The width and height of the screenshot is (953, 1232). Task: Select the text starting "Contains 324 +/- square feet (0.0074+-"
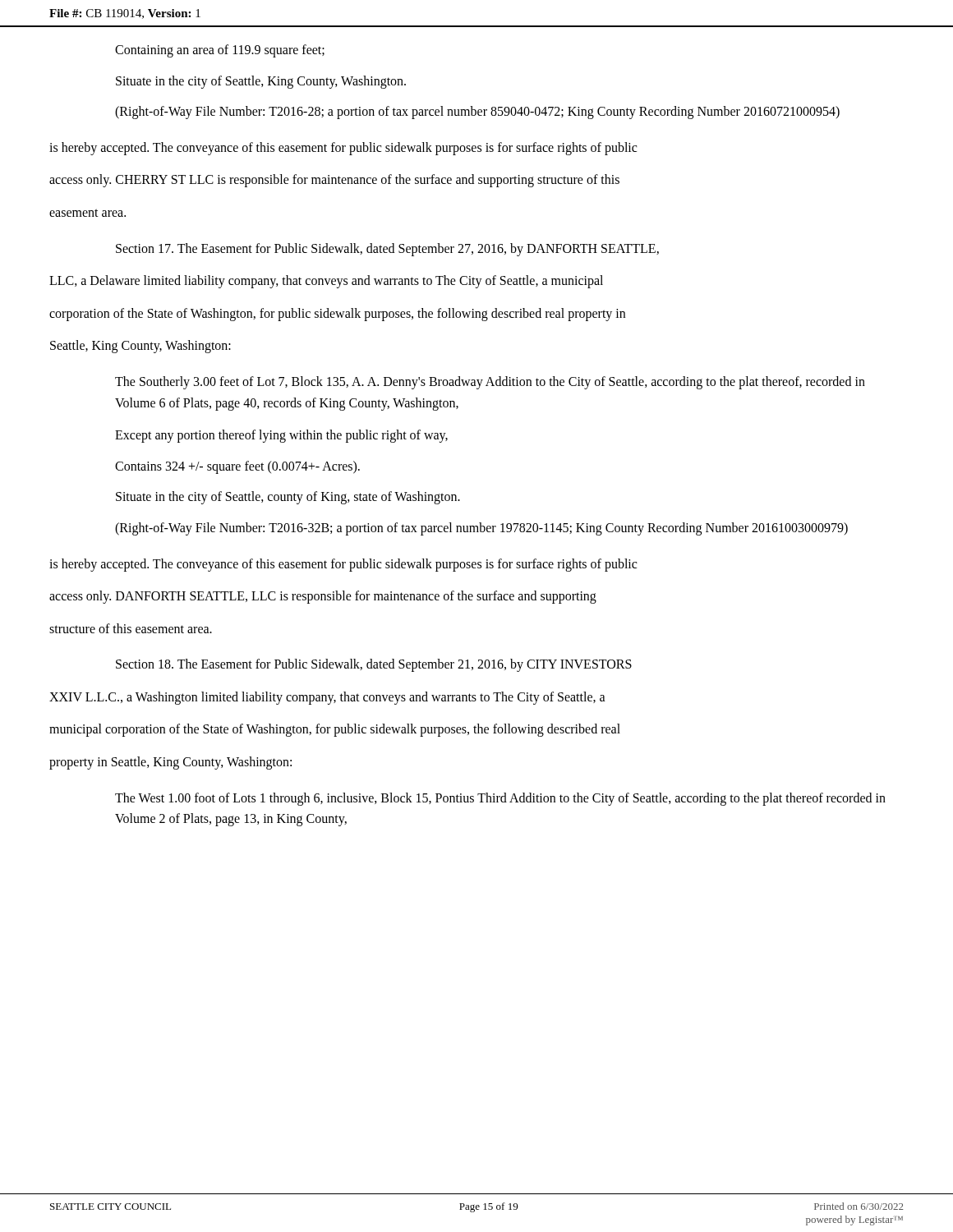pyautogui.click(x=238, y=466)
